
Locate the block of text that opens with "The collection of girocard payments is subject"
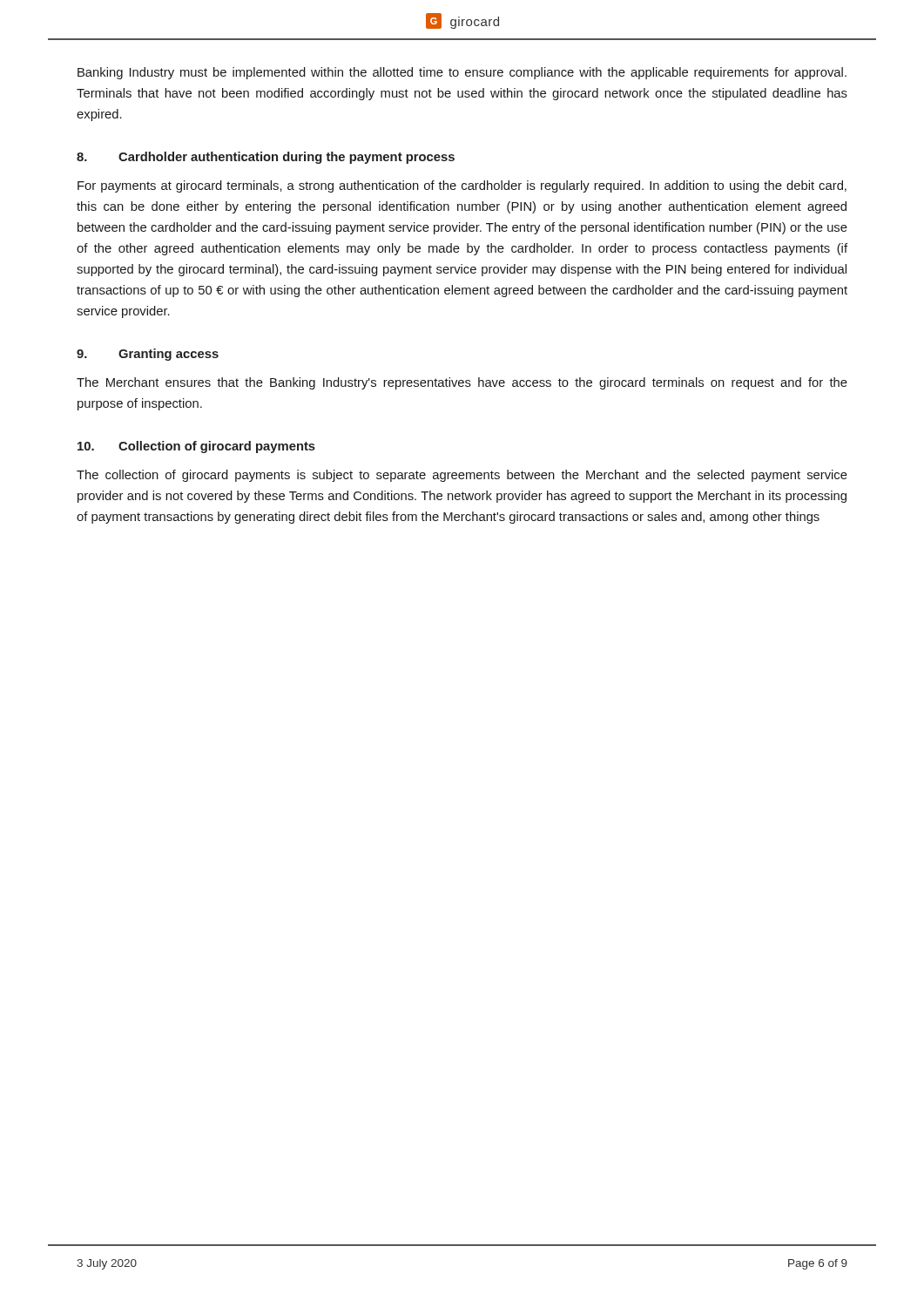(462, 495)
